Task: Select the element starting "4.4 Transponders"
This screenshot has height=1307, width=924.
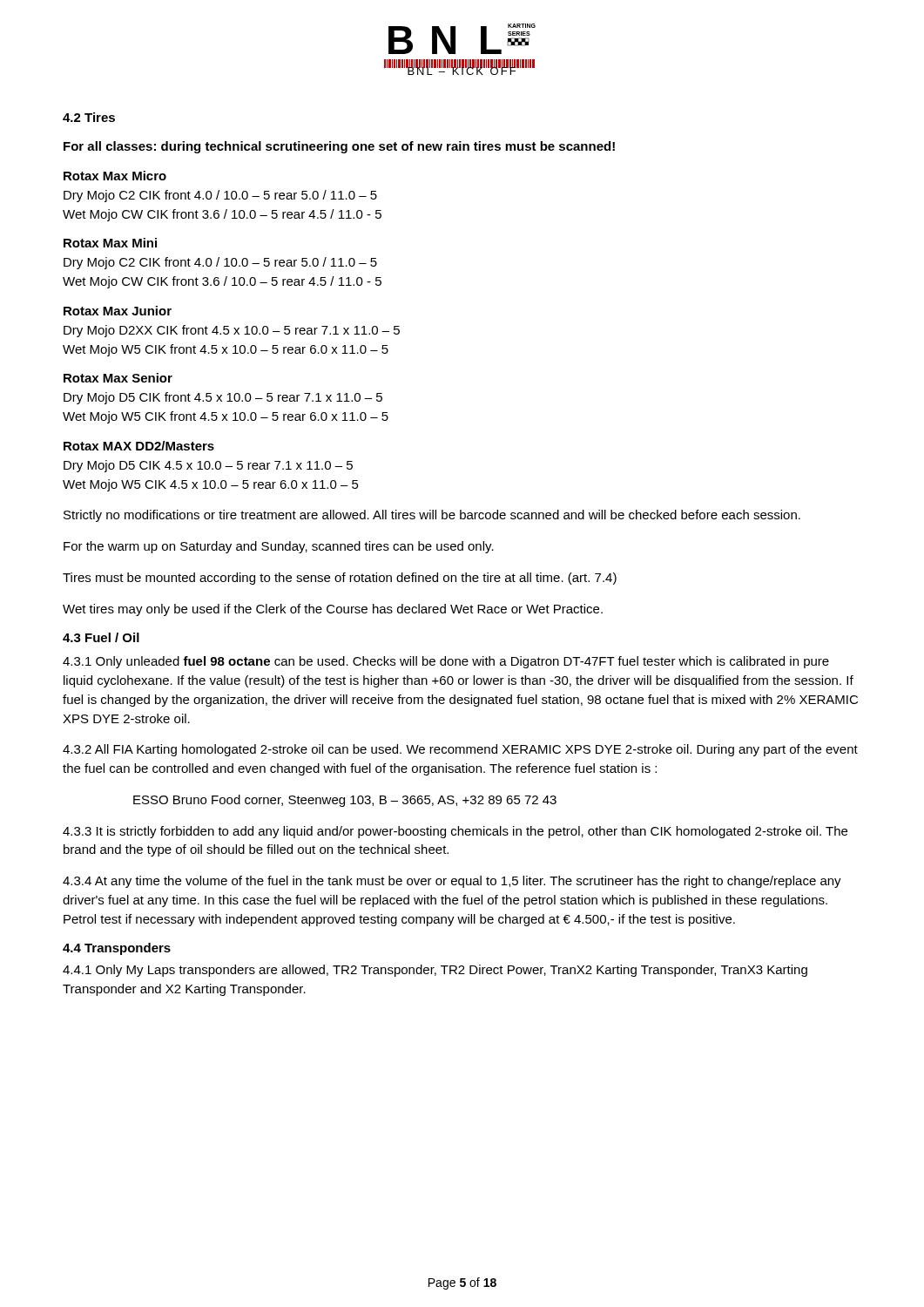Action: 117,948
